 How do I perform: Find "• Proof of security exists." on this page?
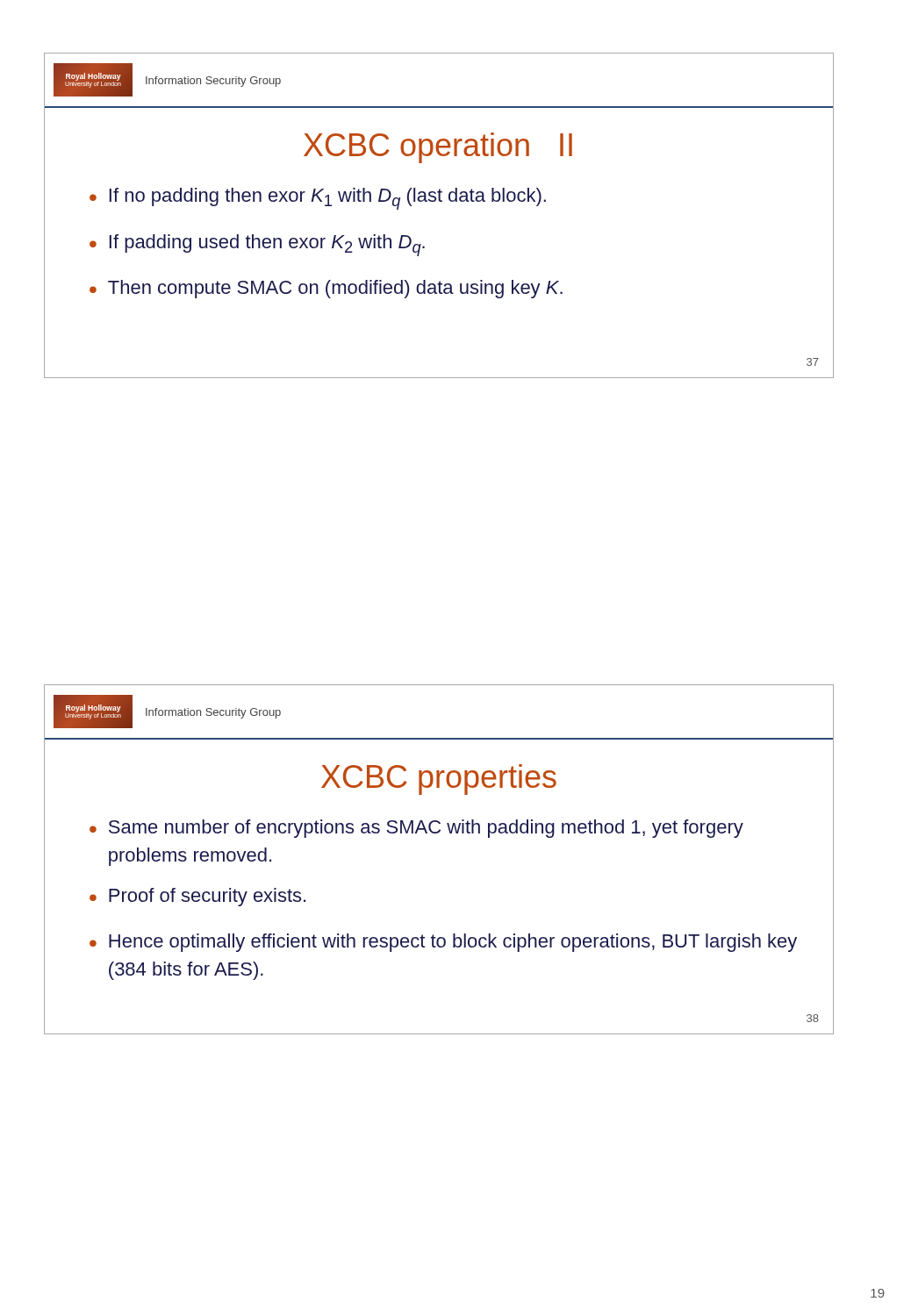click(197, 897)
